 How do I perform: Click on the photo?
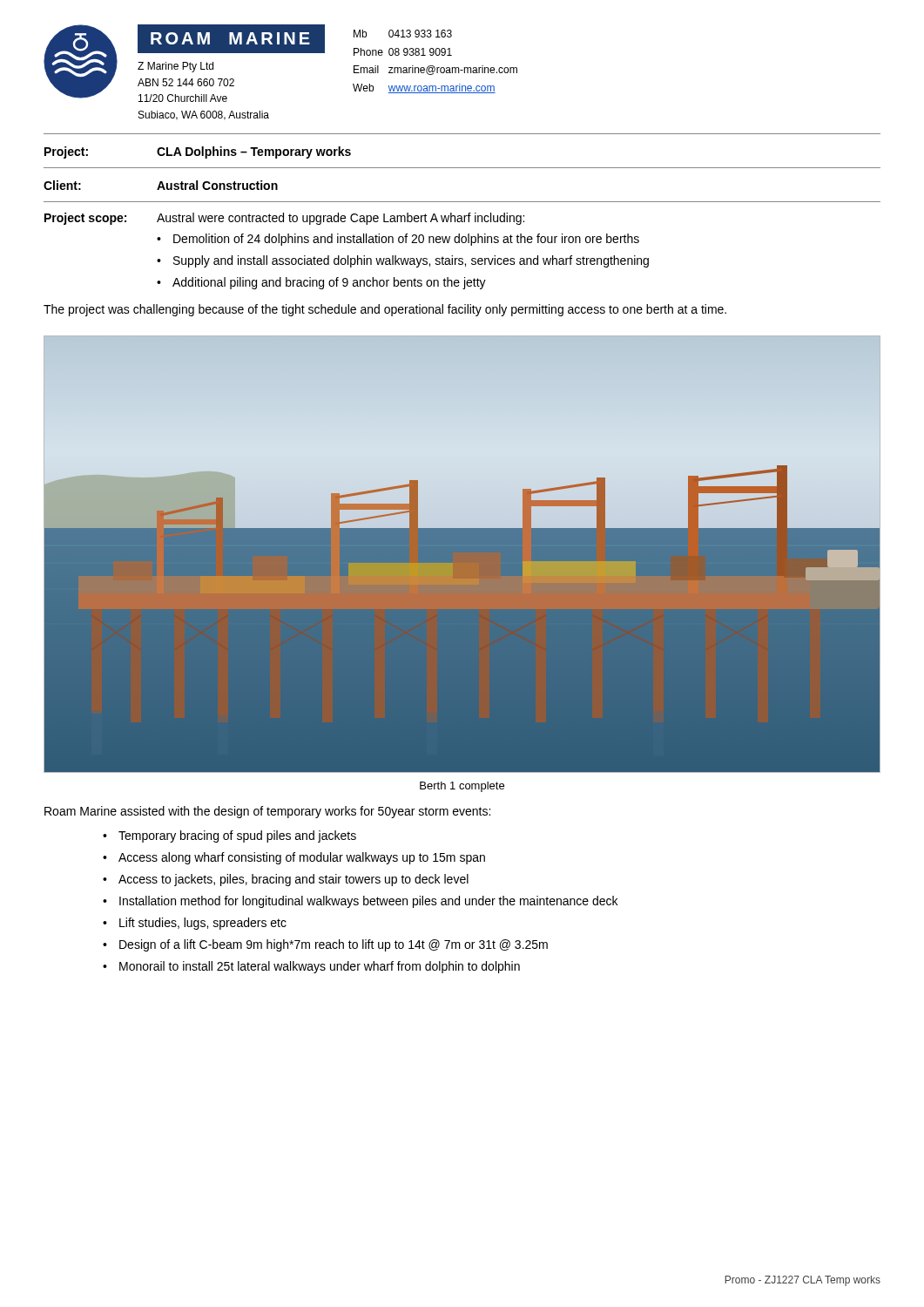462,554
